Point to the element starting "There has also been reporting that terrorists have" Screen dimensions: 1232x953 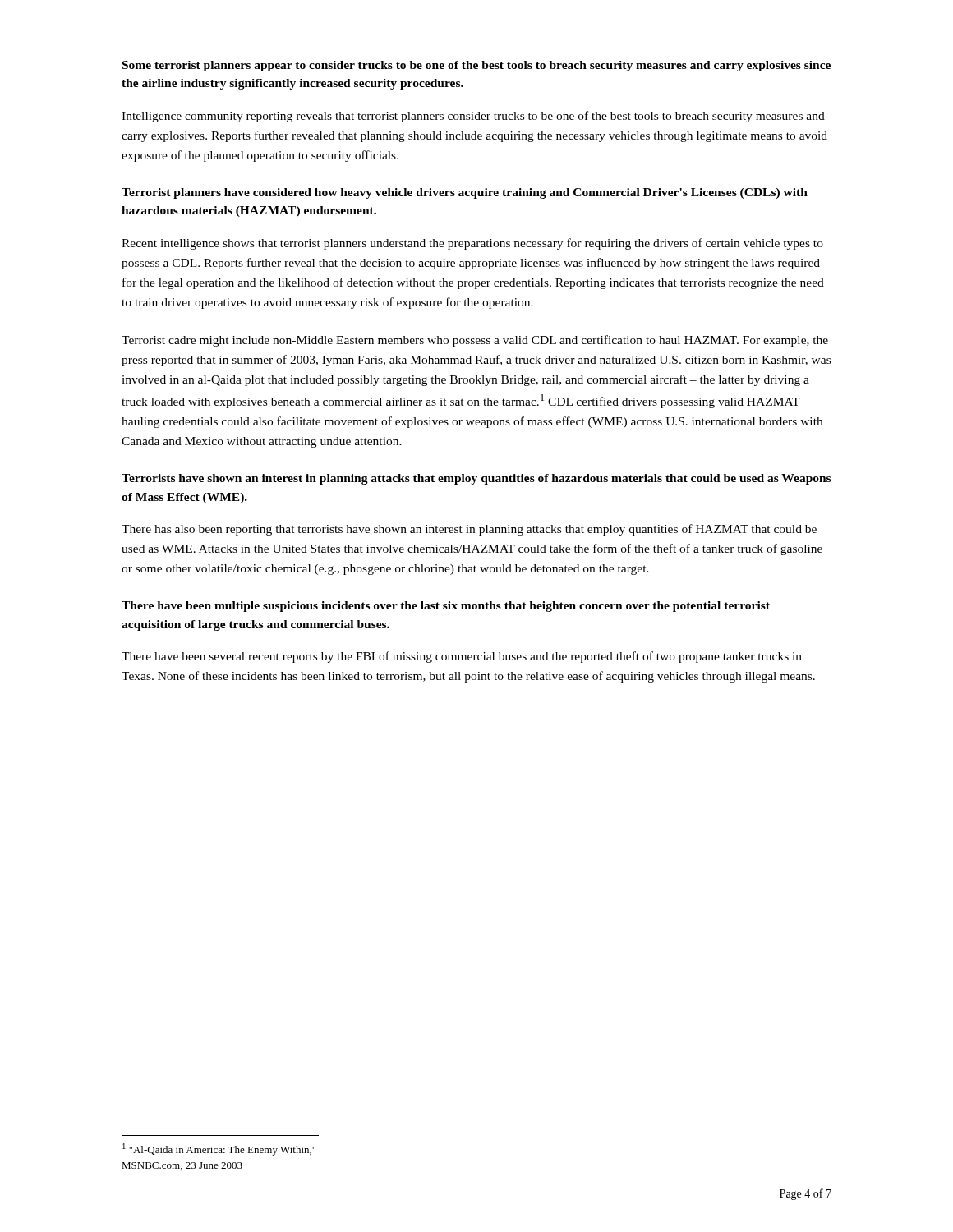472,548
